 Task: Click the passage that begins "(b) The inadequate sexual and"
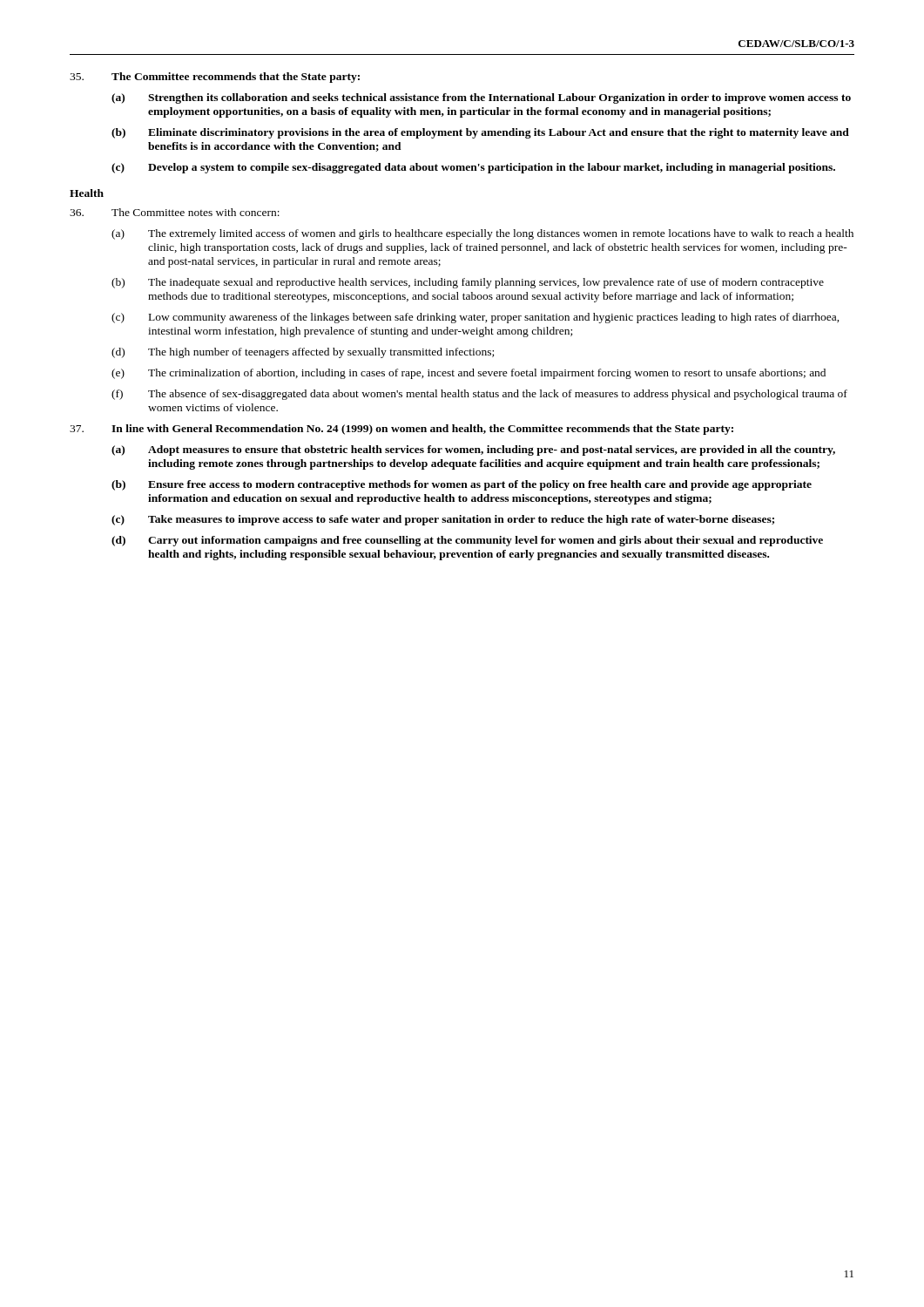point(462,289)
